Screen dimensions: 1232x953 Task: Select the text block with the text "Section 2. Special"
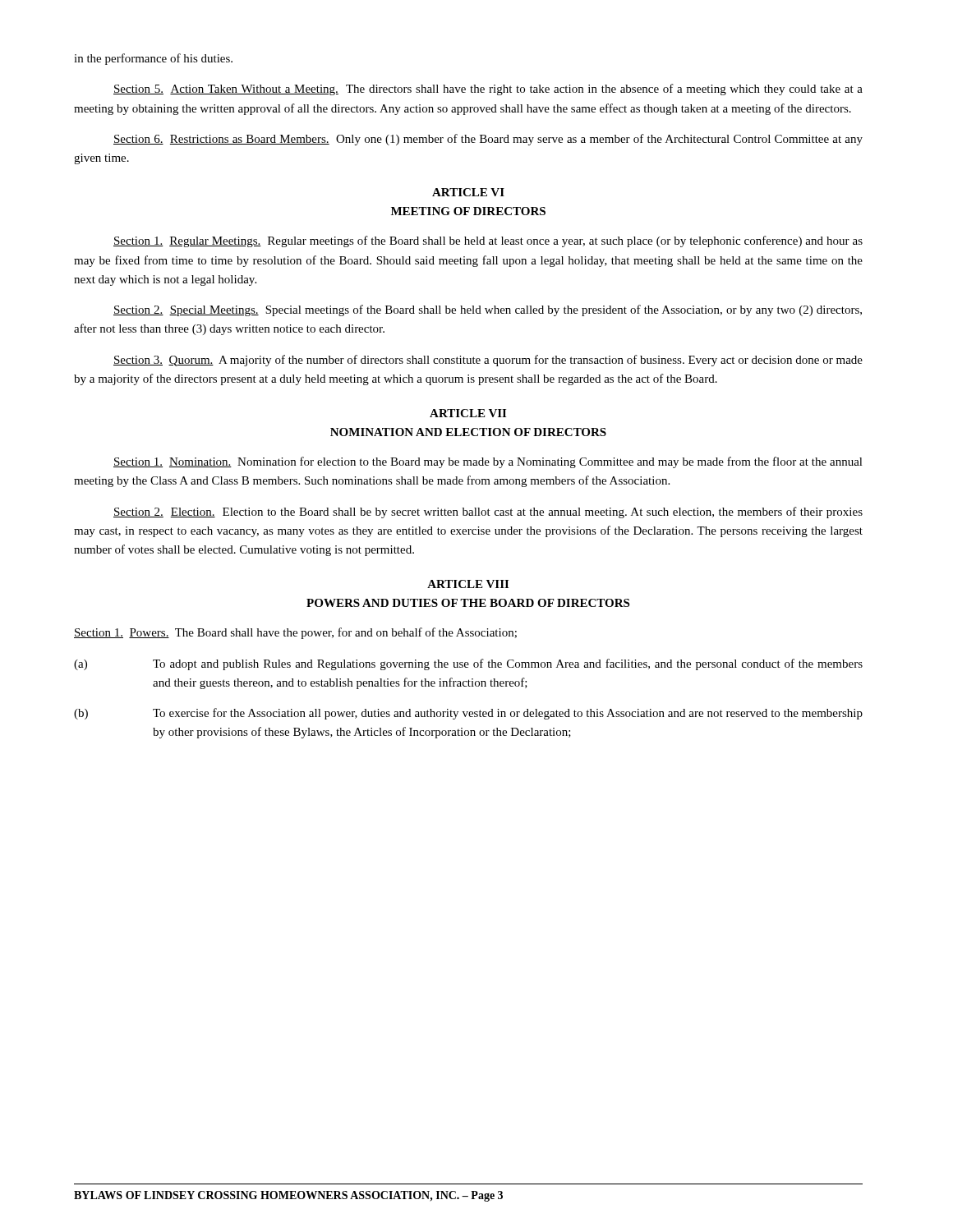(x=468, y=319)
